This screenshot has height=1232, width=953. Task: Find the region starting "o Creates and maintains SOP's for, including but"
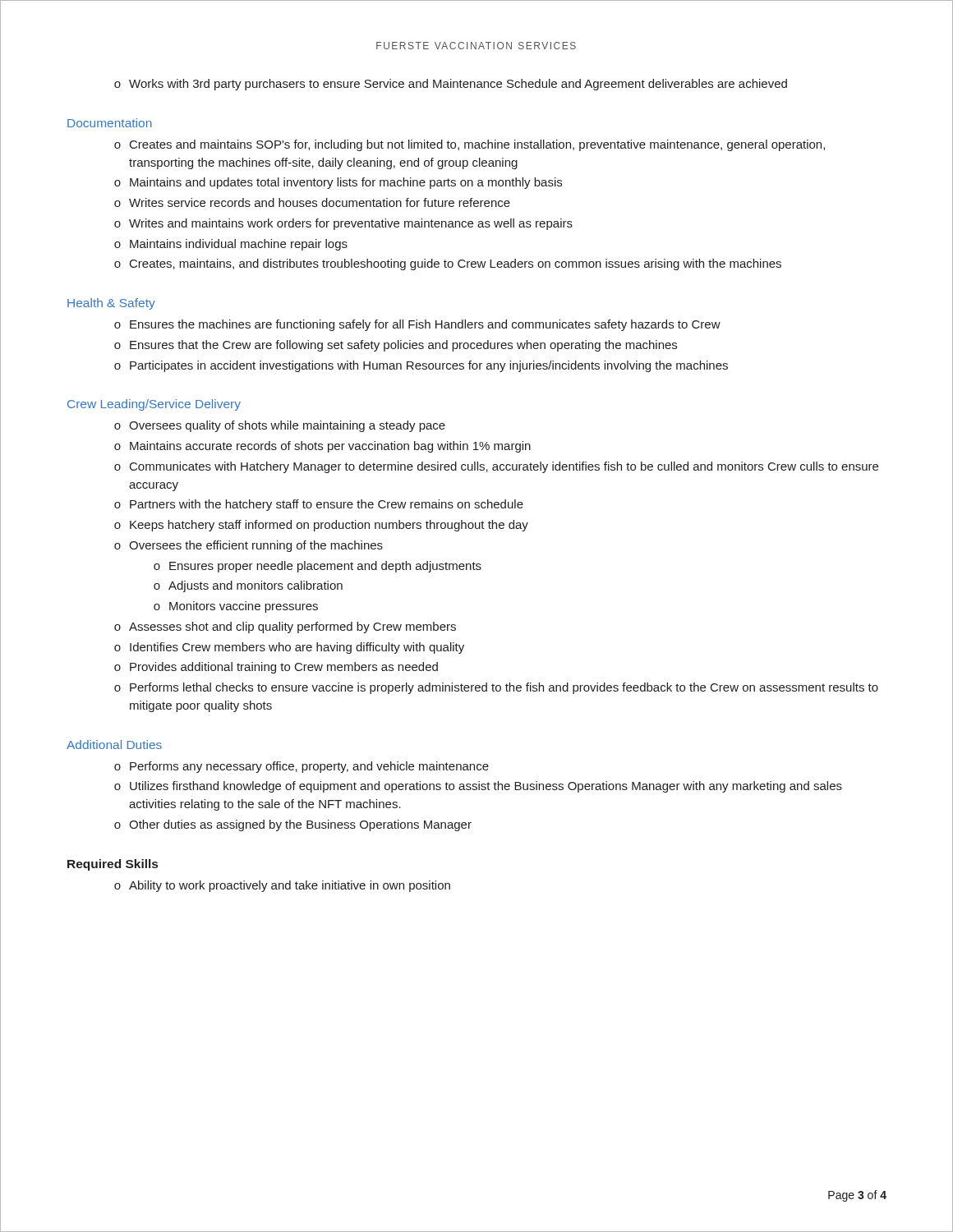point(496,153)
